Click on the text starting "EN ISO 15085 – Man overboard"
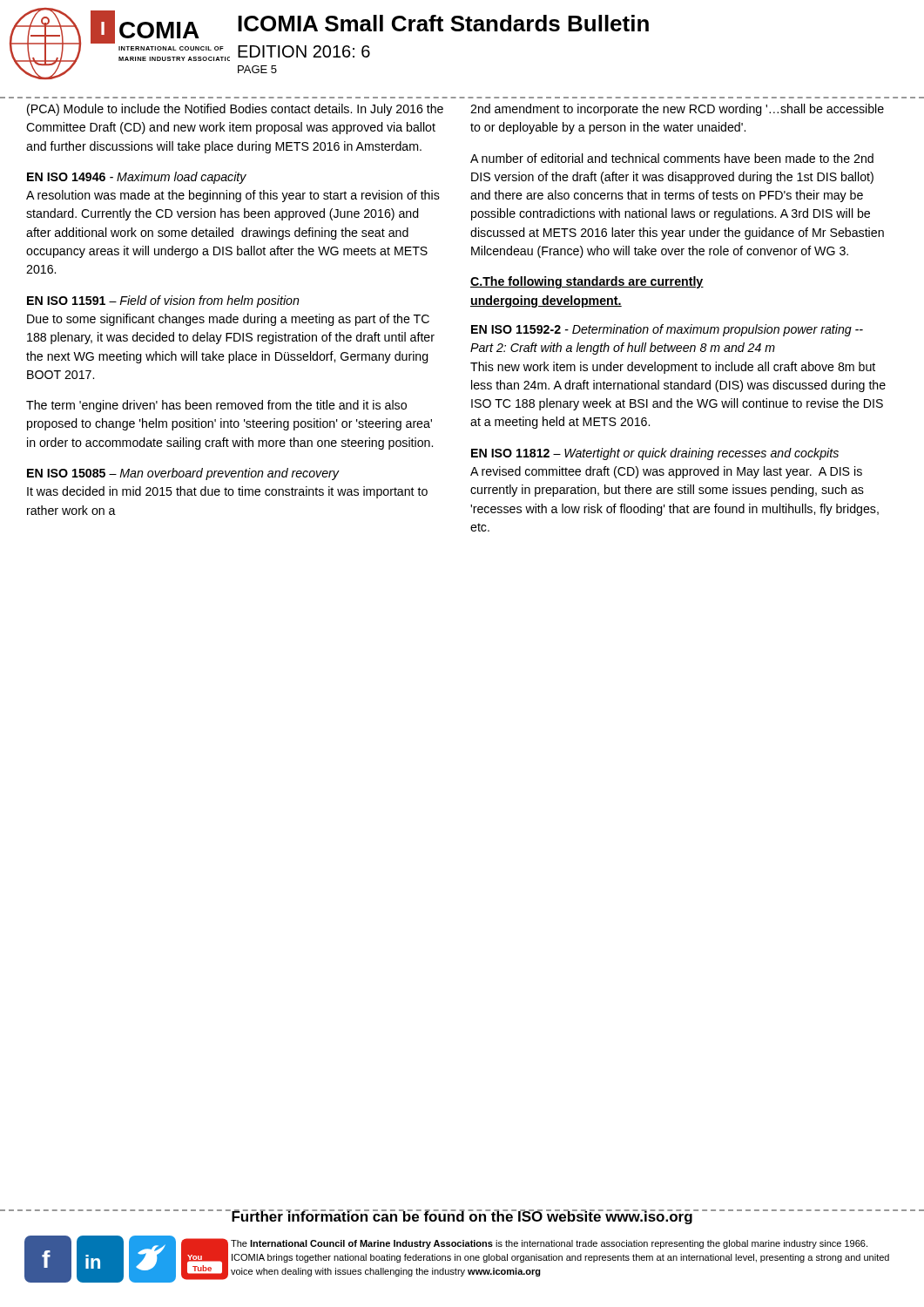Screen dimensions: 1307x924 pos(235,492)
